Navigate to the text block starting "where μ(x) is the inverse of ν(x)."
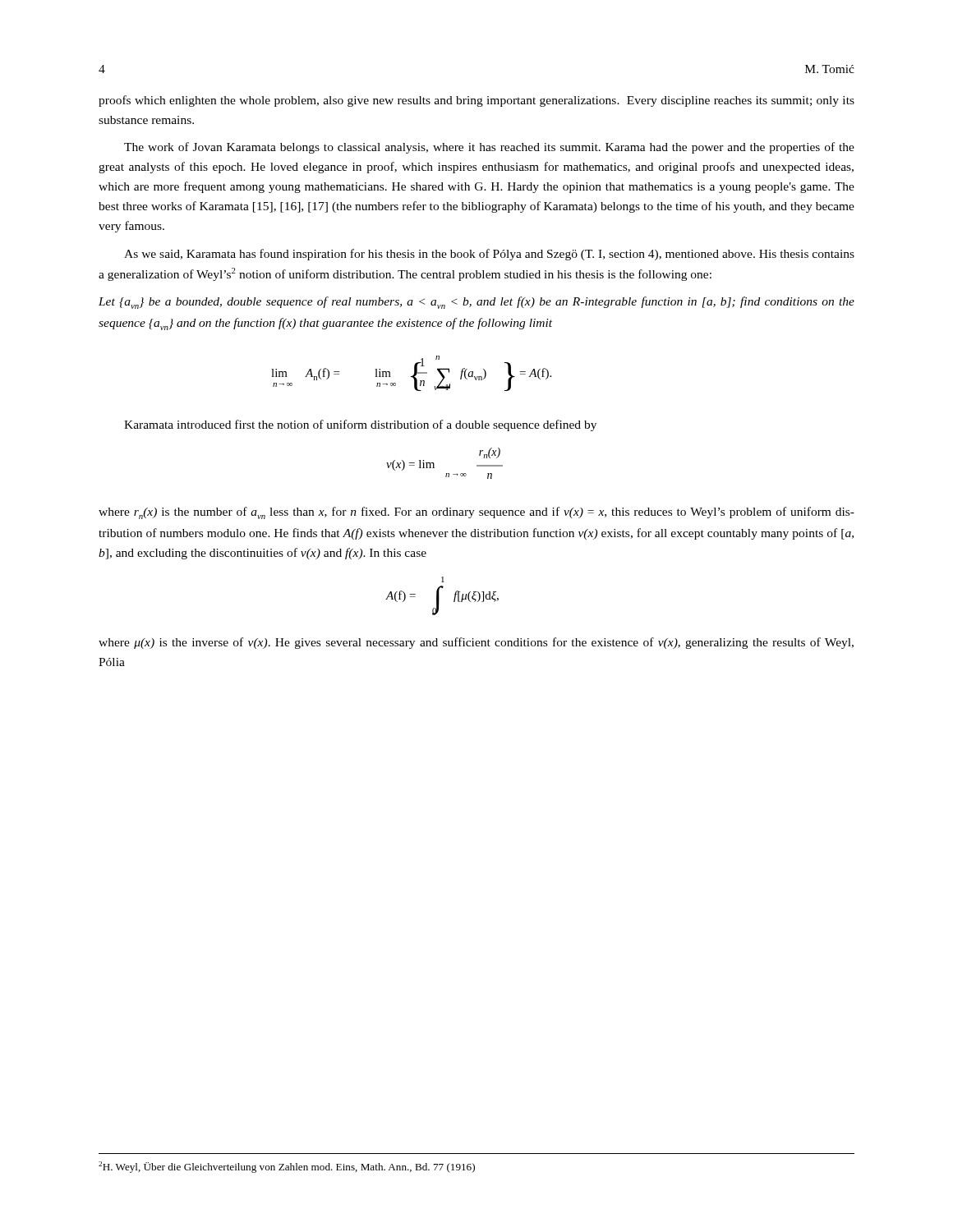The image size is (953, 1232). (476, 653)
